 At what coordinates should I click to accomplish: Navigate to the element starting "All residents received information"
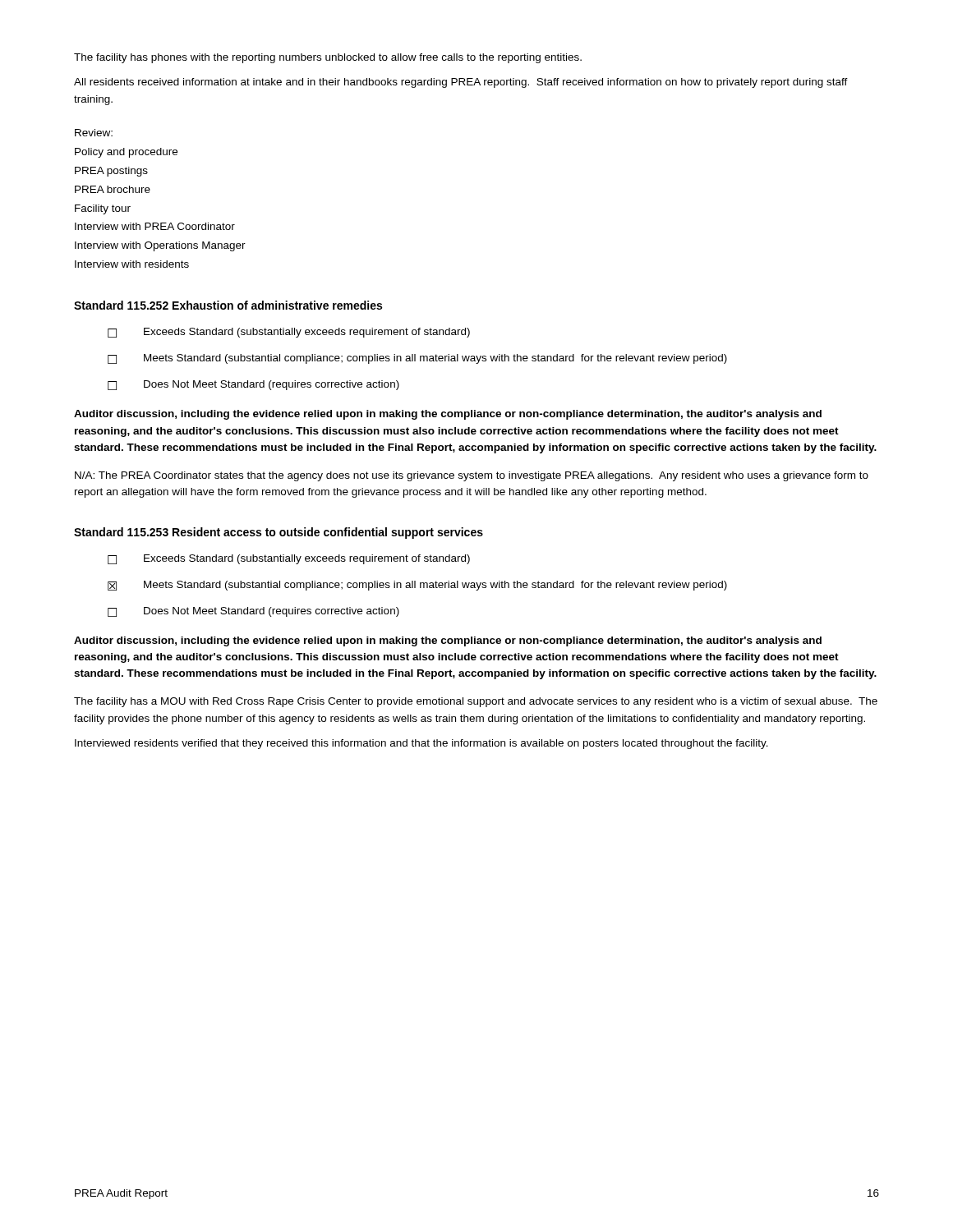coord(461,90)
